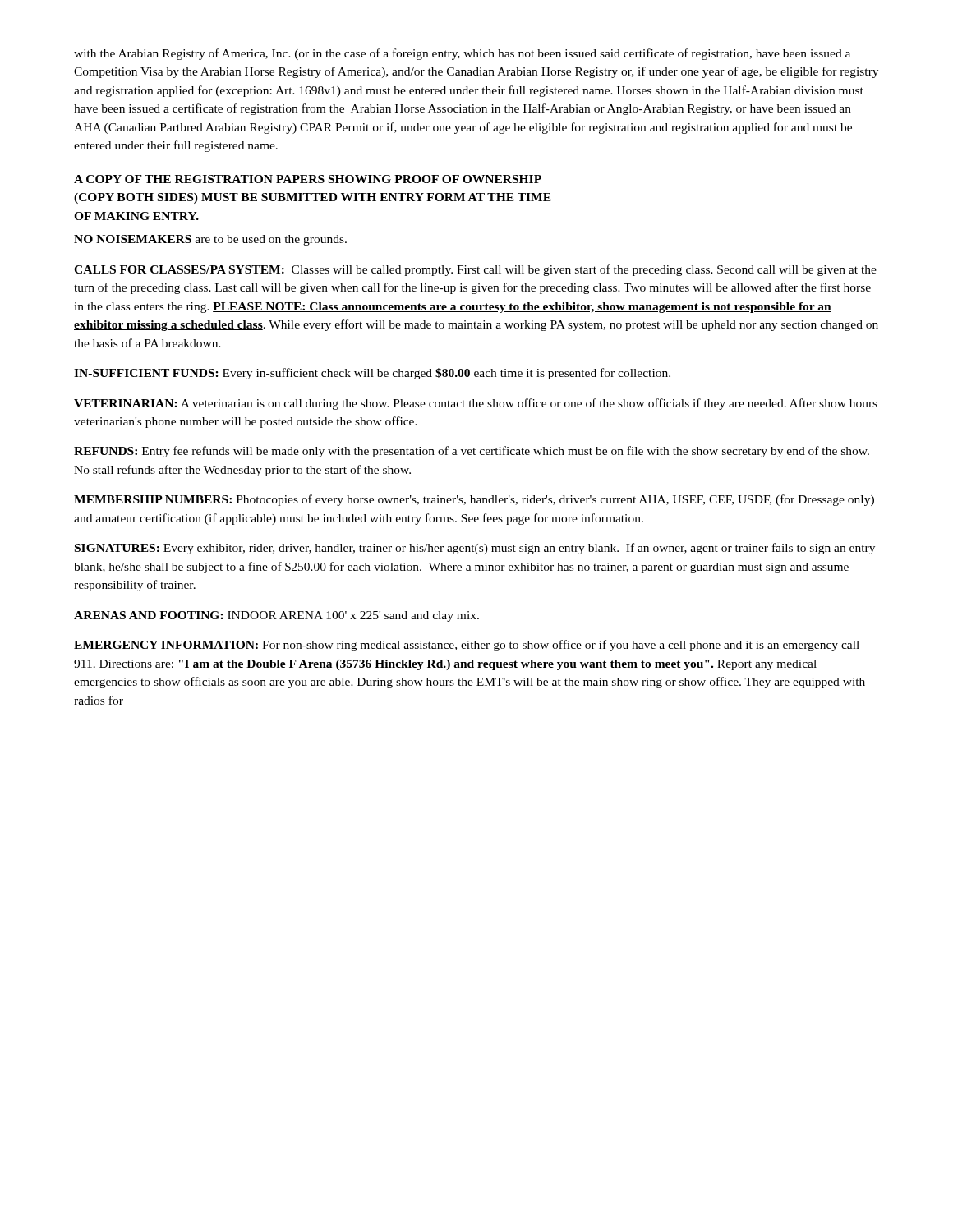
Task: Find the passage starting "ARENAS AND FOOTING: INDOOR"
Action: pyautogui.click(x=476, y=615)
